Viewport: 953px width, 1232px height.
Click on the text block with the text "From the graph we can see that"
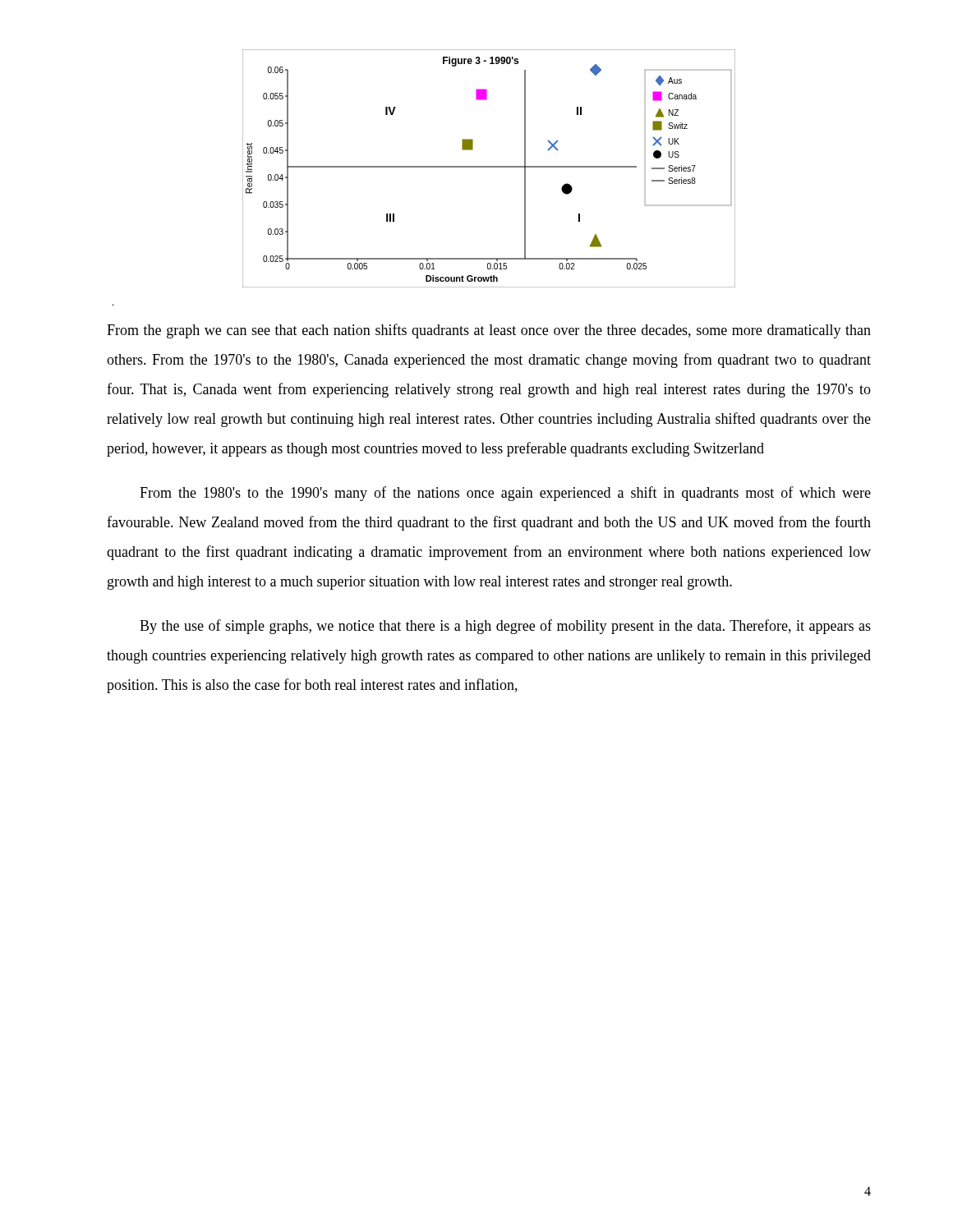(x=489, y=389)
